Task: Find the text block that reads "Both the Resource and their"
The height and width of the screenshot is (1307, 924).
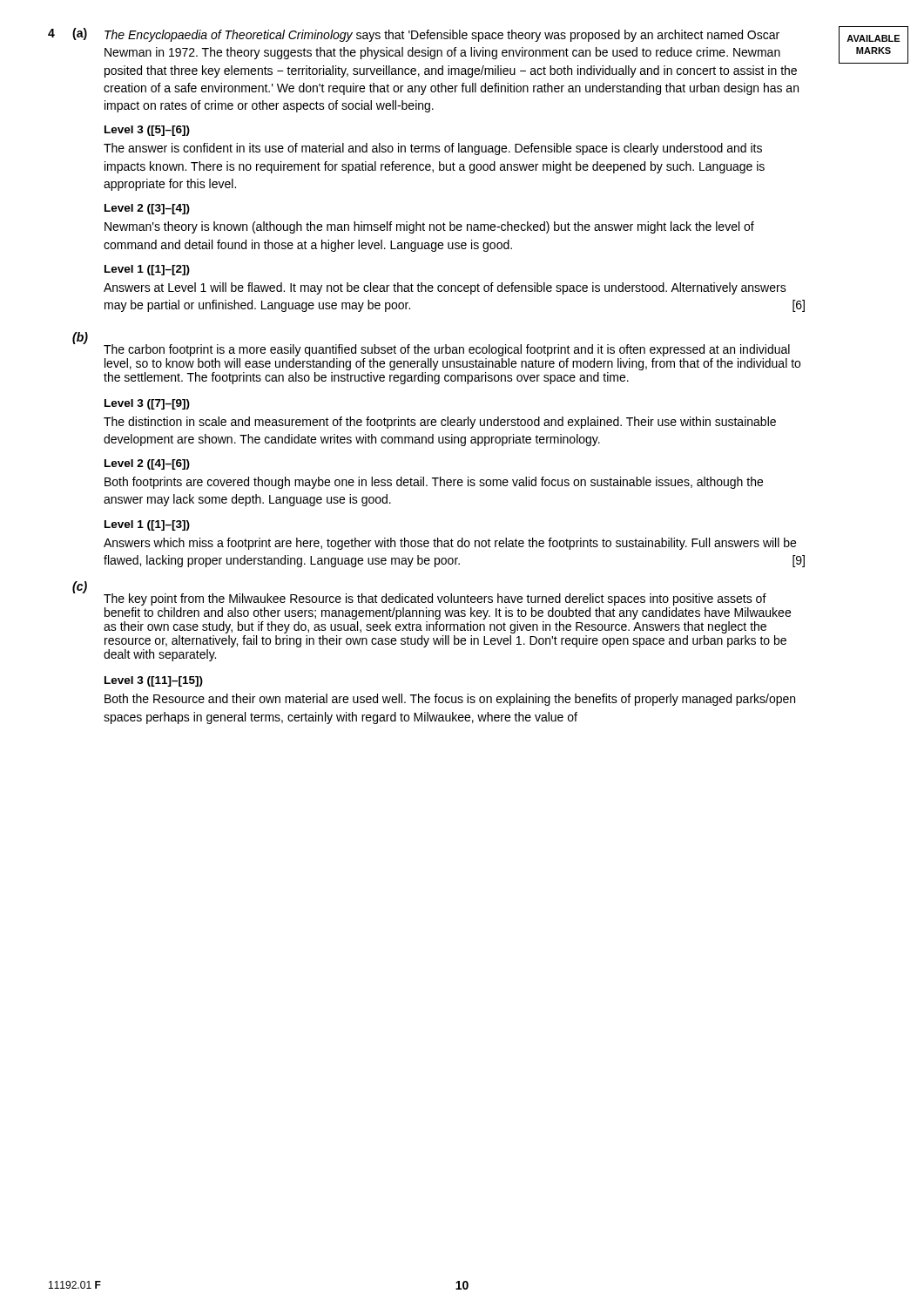Action: pyautogui.click(x=450, y=708)
